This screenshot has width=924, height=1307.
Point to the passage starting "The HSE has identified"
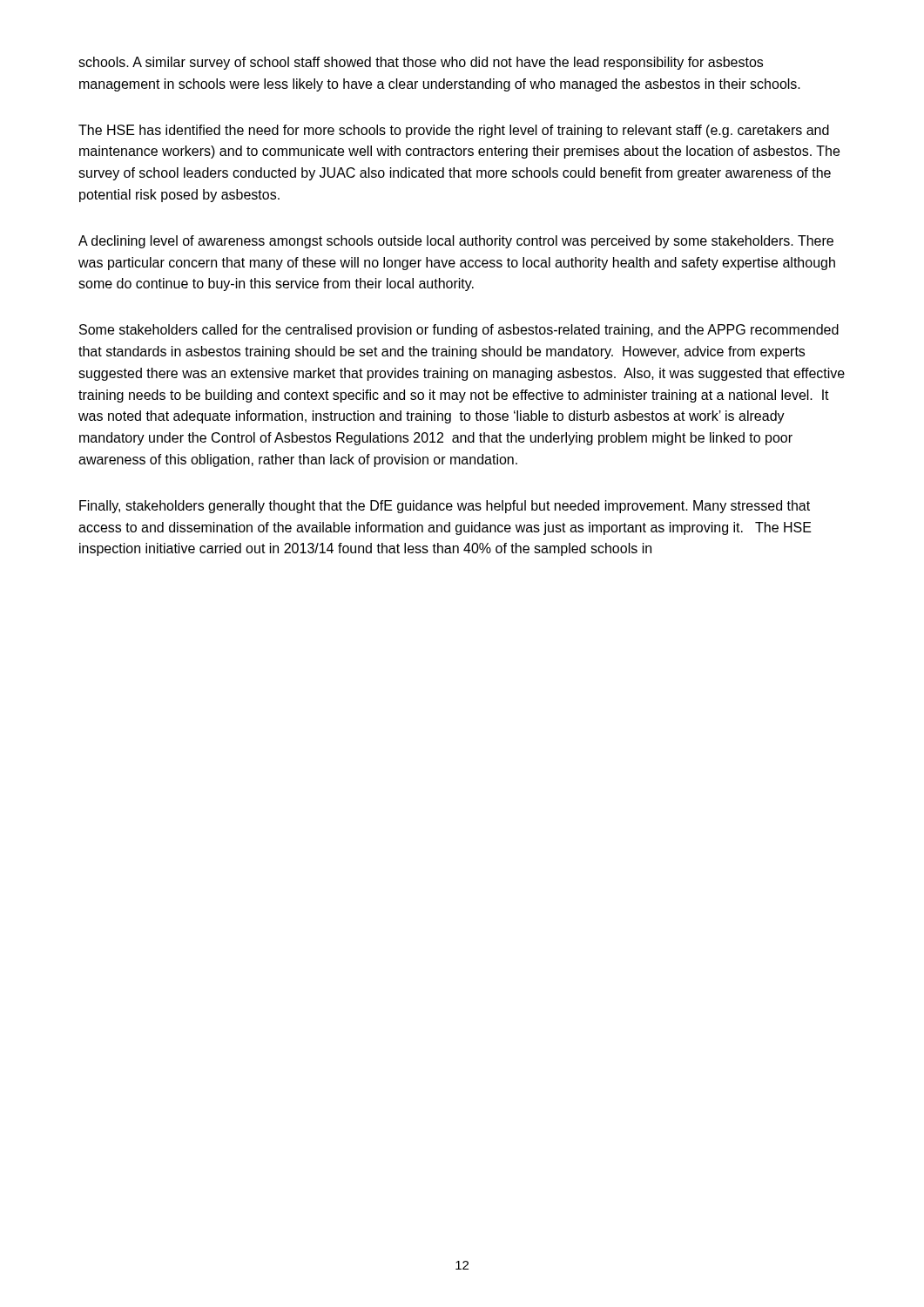click(459, 162)
